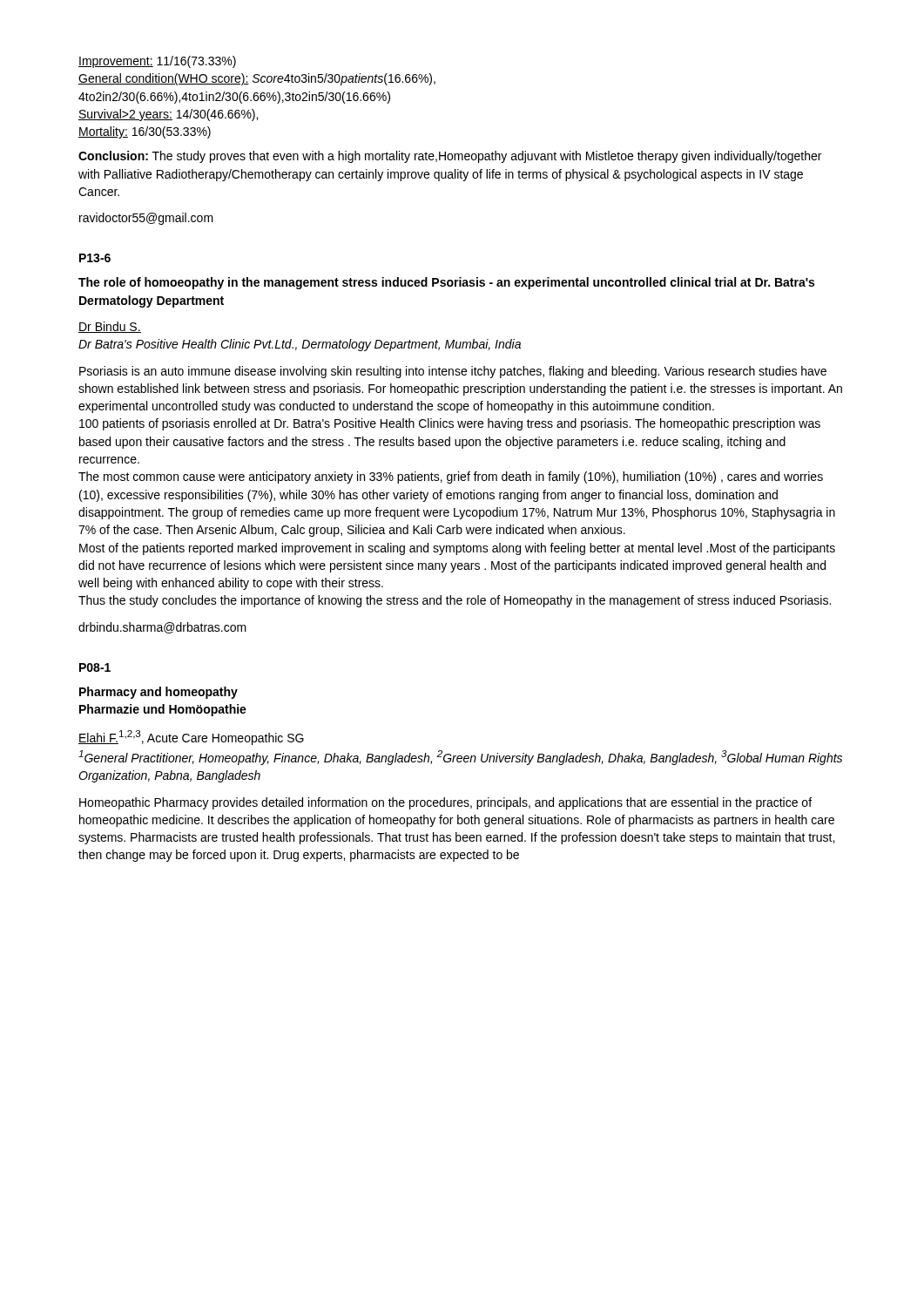Click on the passage starting "Dr Bindu S. Dr Batra's Positive Health"
The height and width of the screenshot is (1307, 924).
300,336
